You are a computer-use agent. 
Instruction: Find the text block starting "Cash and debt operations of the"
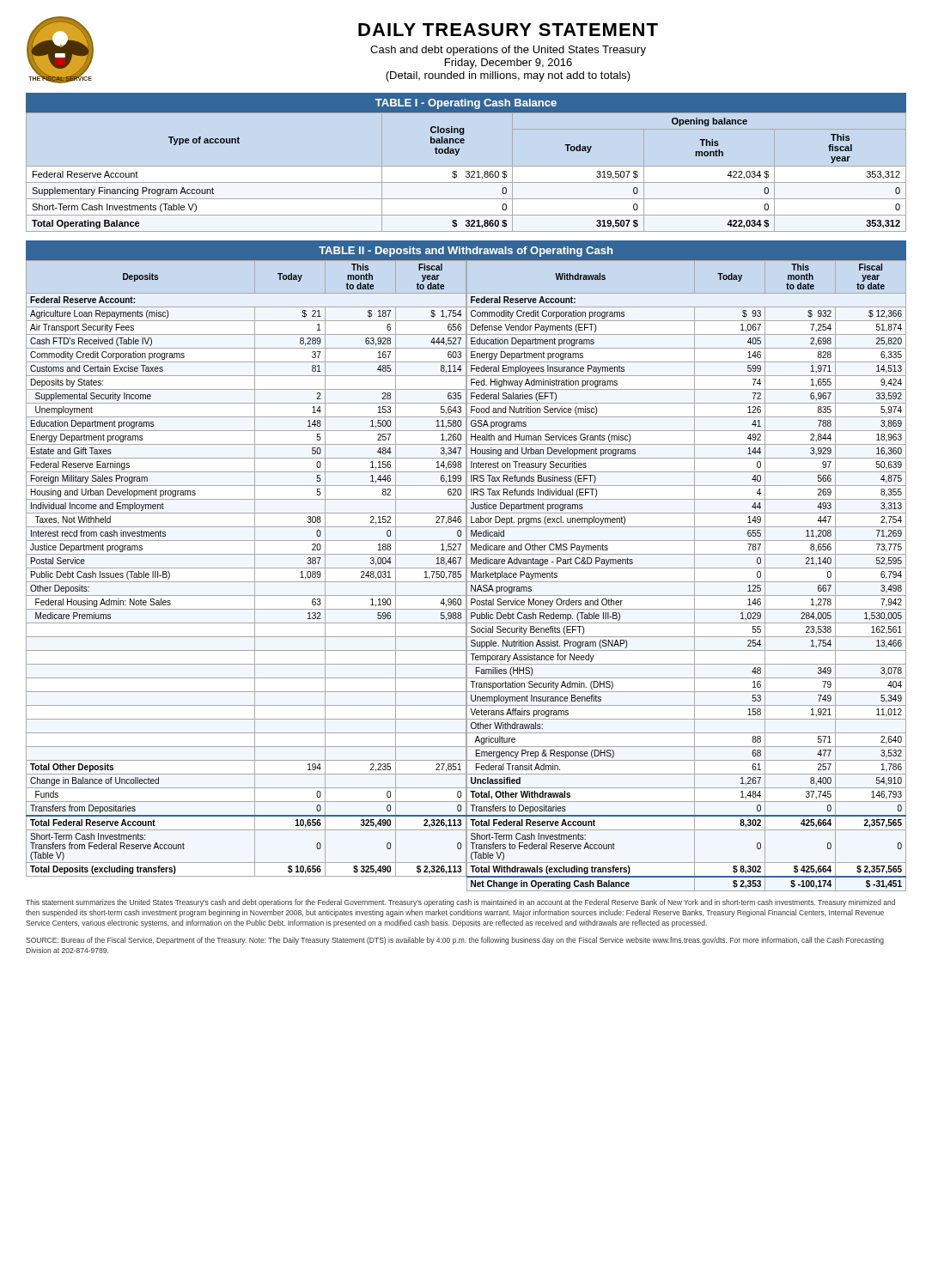click(508, 62)
